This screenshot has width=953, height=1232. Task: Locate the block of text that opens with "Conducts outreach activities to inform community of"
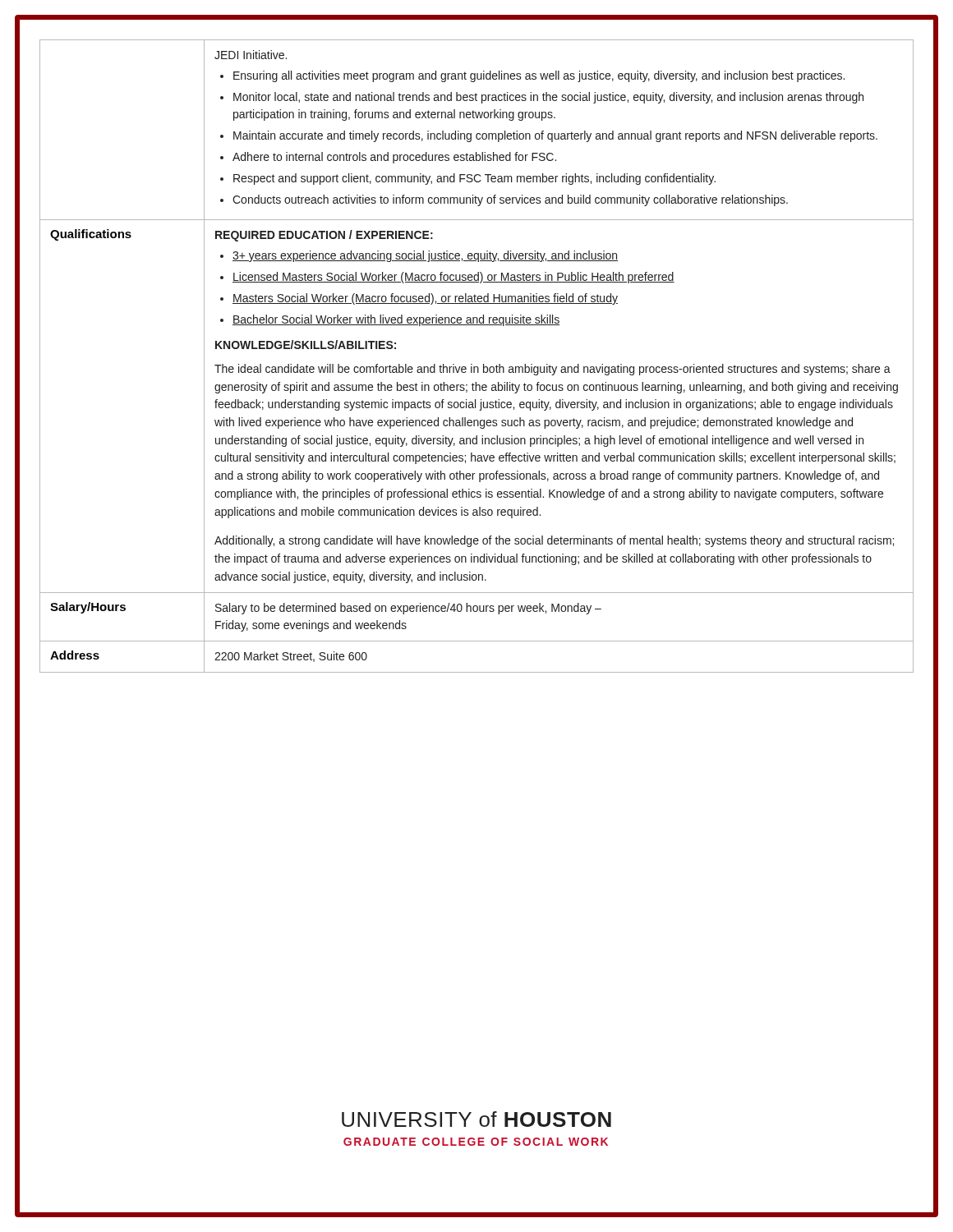[511, 200]
